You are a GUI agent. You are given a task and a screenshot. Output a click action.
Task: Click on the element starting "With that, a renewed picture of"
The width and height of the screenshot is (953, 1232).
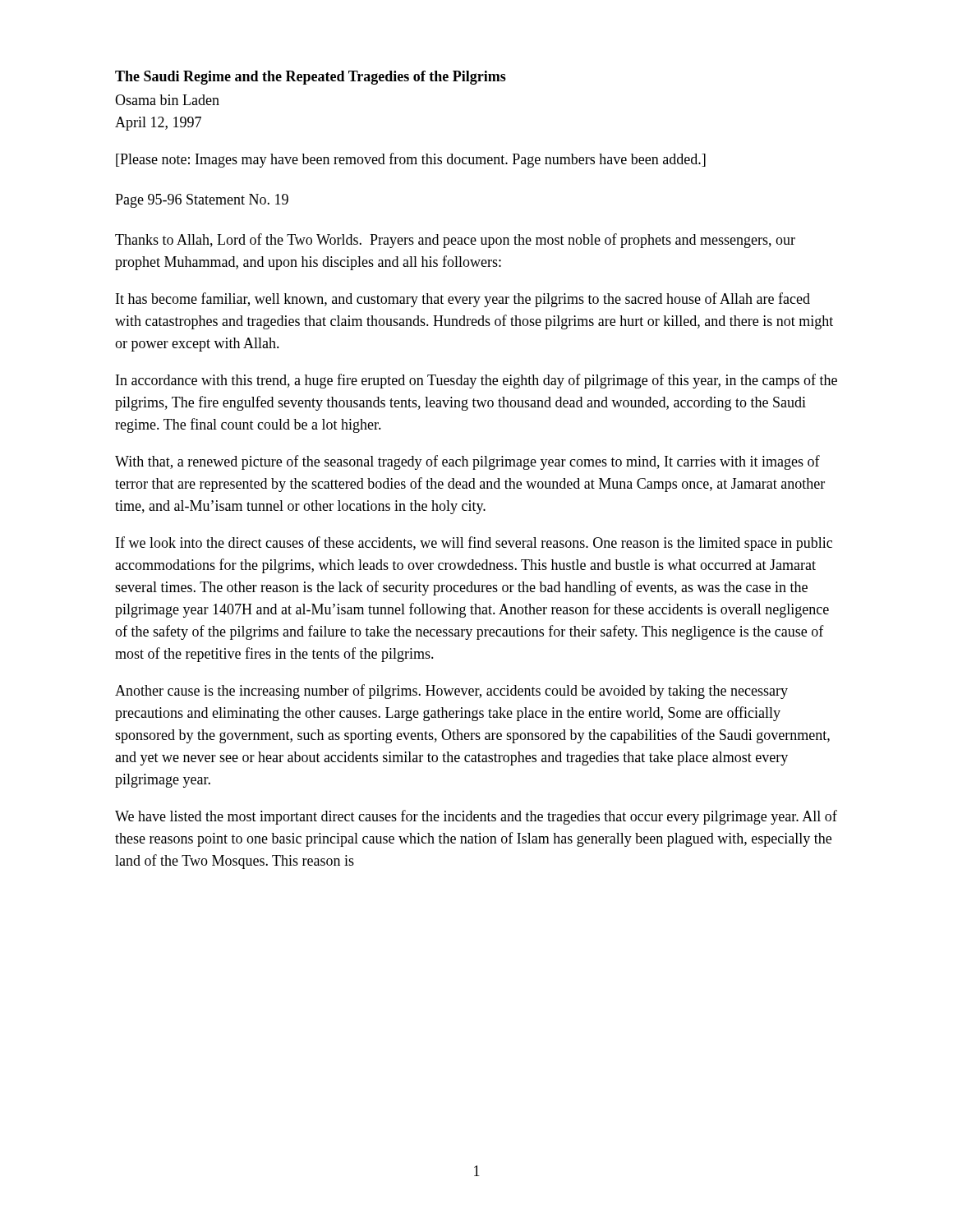(470, 484)
